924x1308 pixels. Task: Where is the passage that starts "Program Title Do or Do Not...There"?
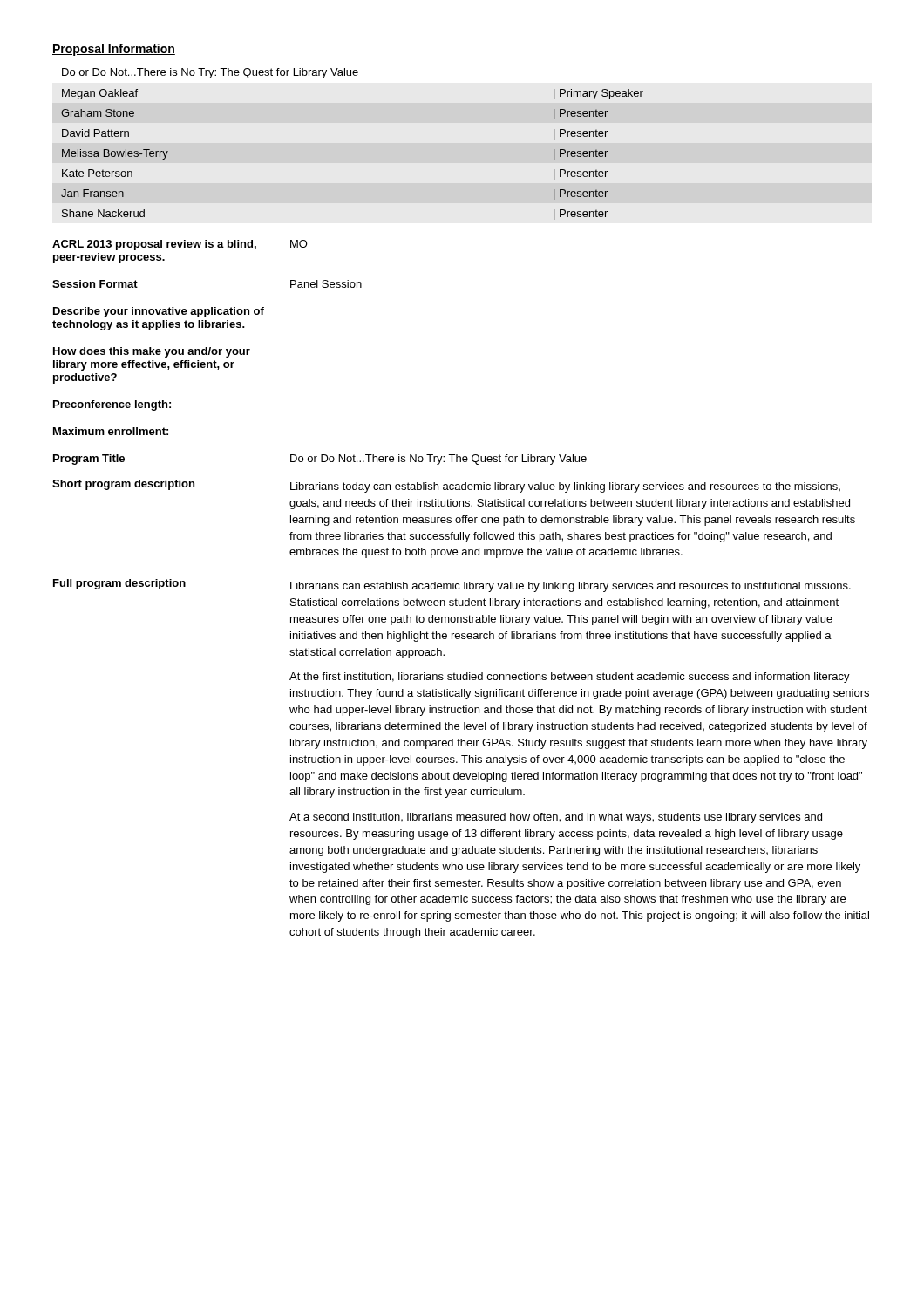click(x=462, y=458)
